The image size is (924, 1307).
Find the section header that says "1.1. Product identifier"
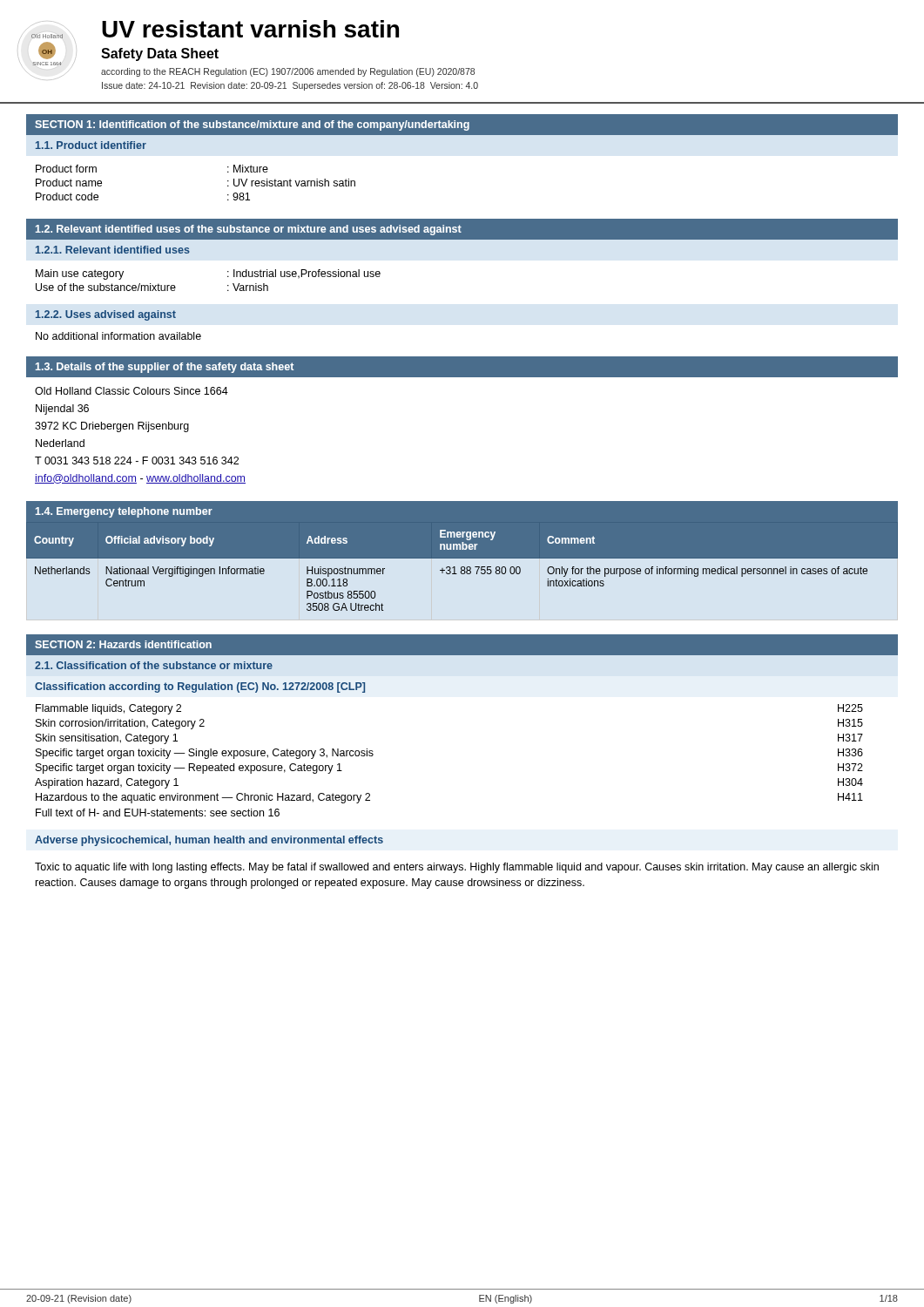pyautogui.click(x=91, y=145)
